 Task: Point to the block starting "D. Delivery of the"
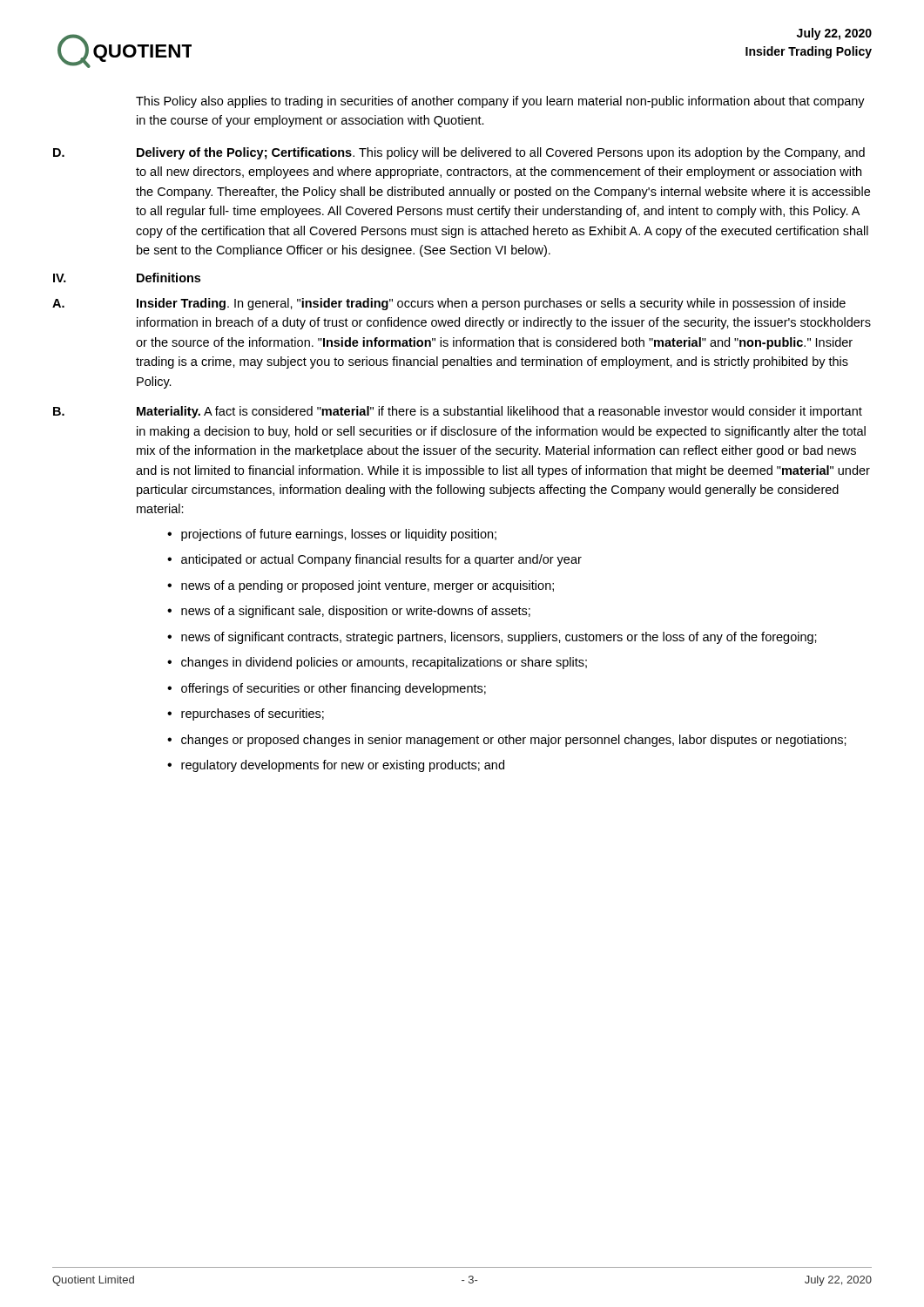point(462,202)
